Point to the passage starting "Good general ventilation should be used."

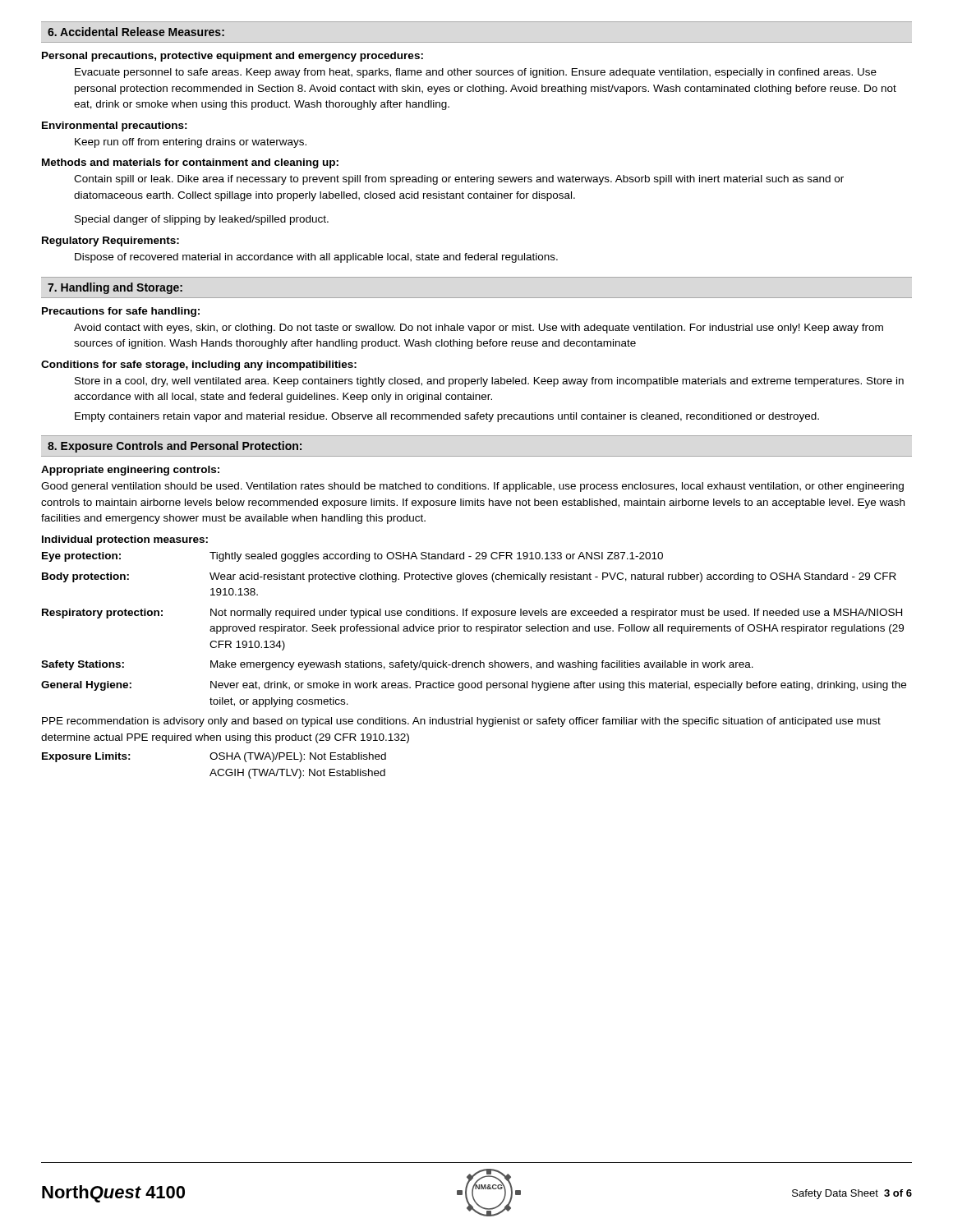tap(473, 502)
